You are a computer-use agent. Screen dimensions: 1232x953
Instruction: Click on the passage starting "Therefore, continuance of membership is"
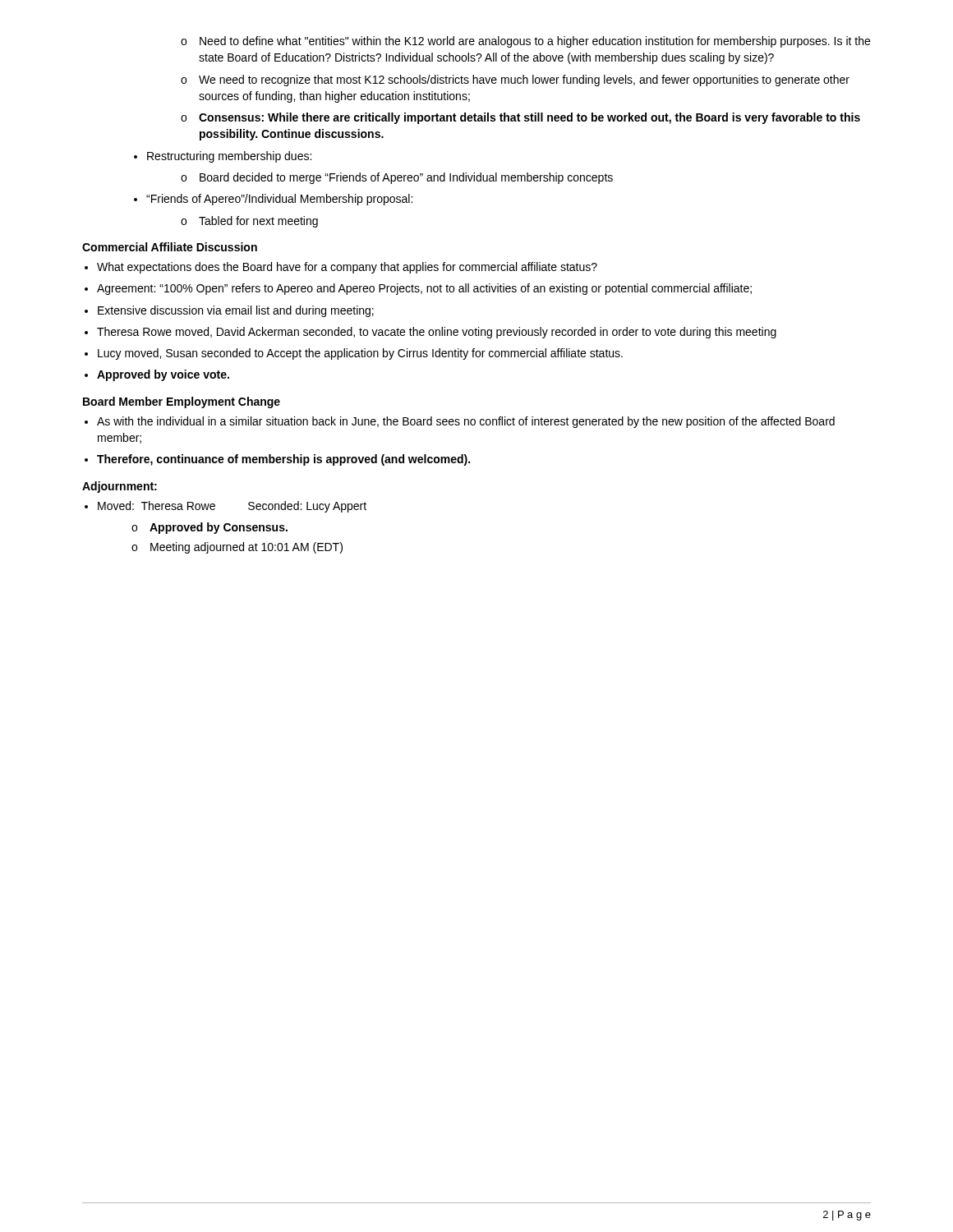point(476,460)
